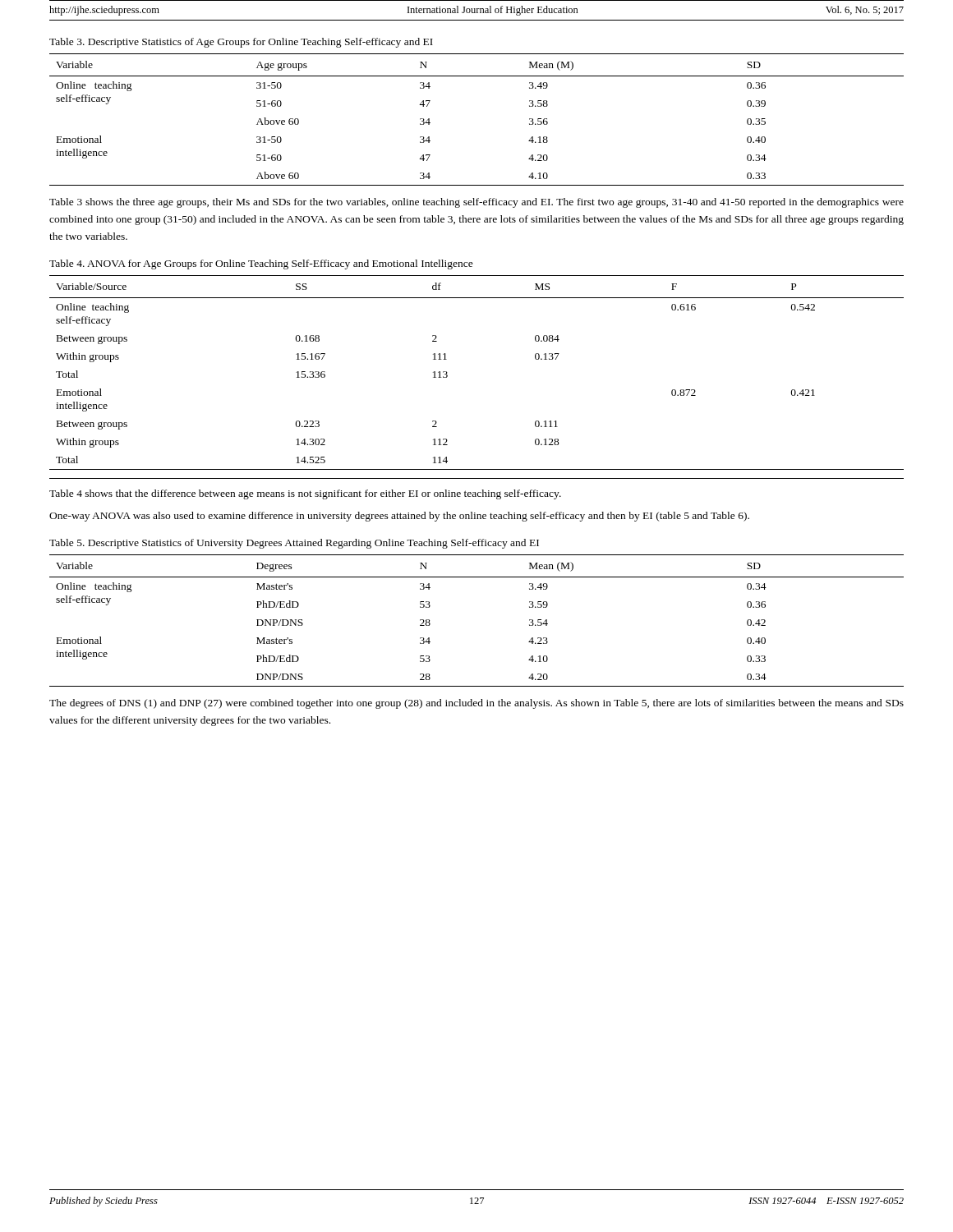Locate the caption containing "Table 4. ANOVA"
This screenshot has height=1232, width=953.
pos(261,263)
